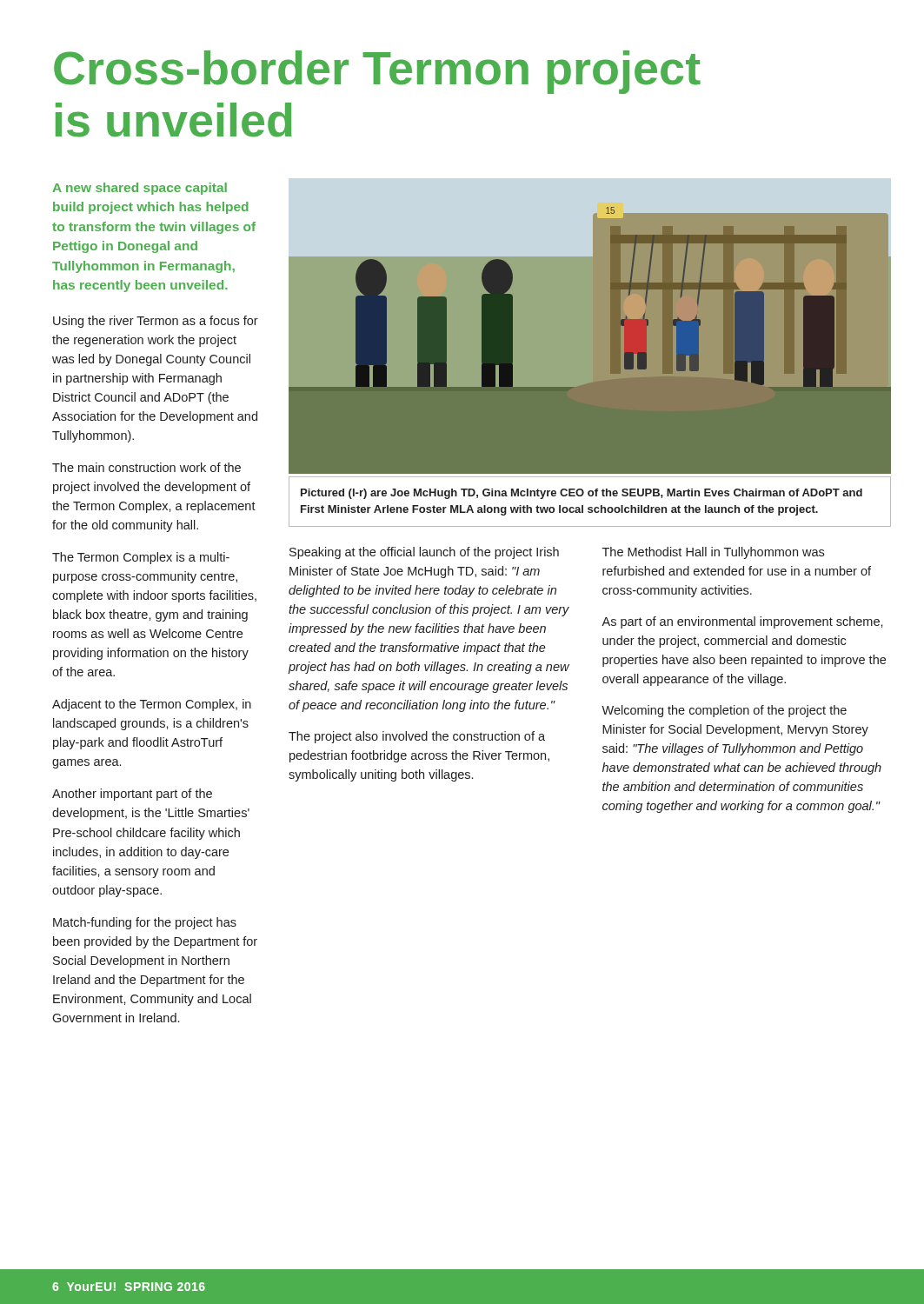924x1304 pixels.
Task: Click on the caption that says "Pictured (l-r) are"
Action: (581, 501)
